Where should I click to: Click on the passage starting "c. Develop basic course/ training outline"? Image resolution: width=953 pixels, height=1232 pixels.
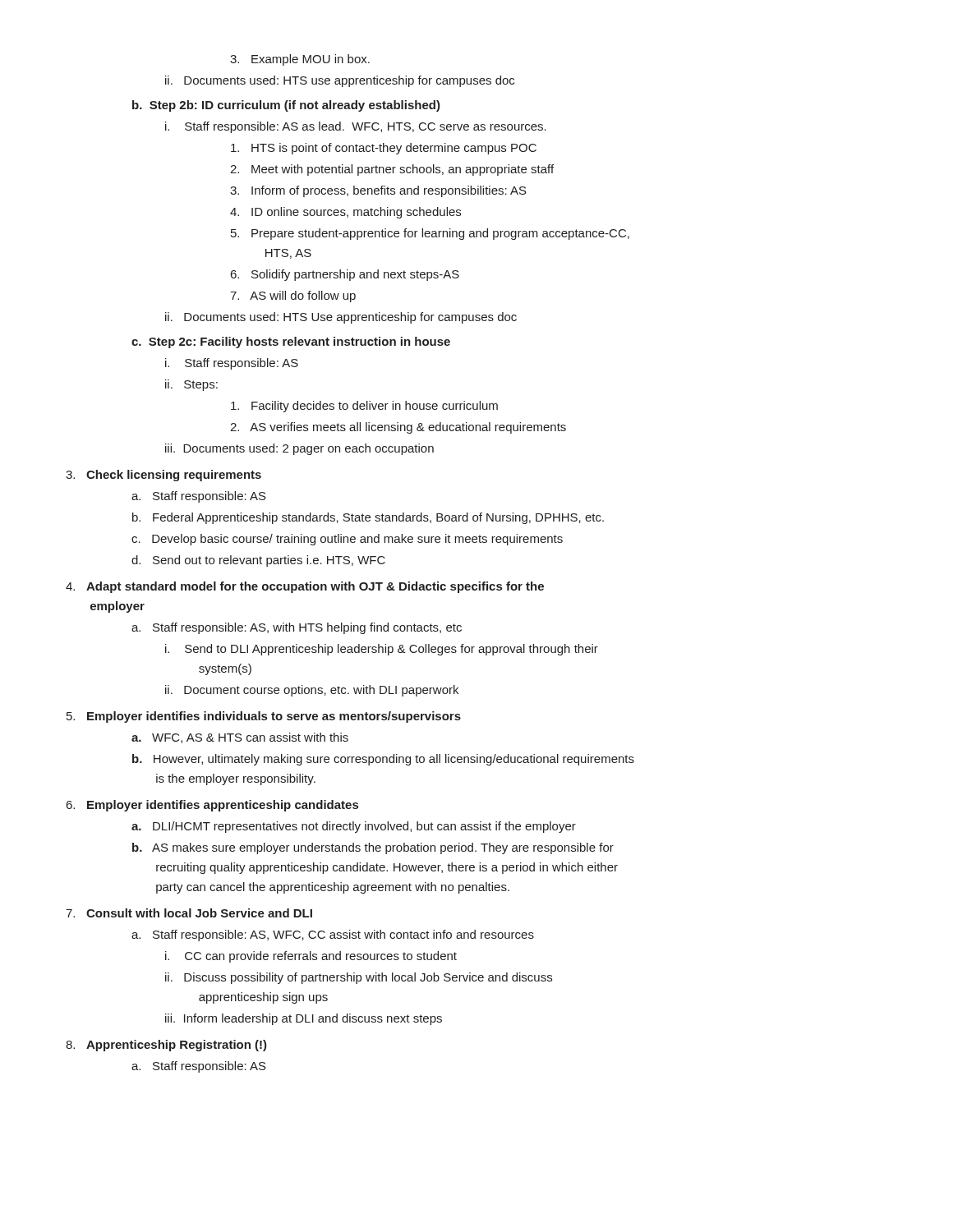click(x=347, y=538)
